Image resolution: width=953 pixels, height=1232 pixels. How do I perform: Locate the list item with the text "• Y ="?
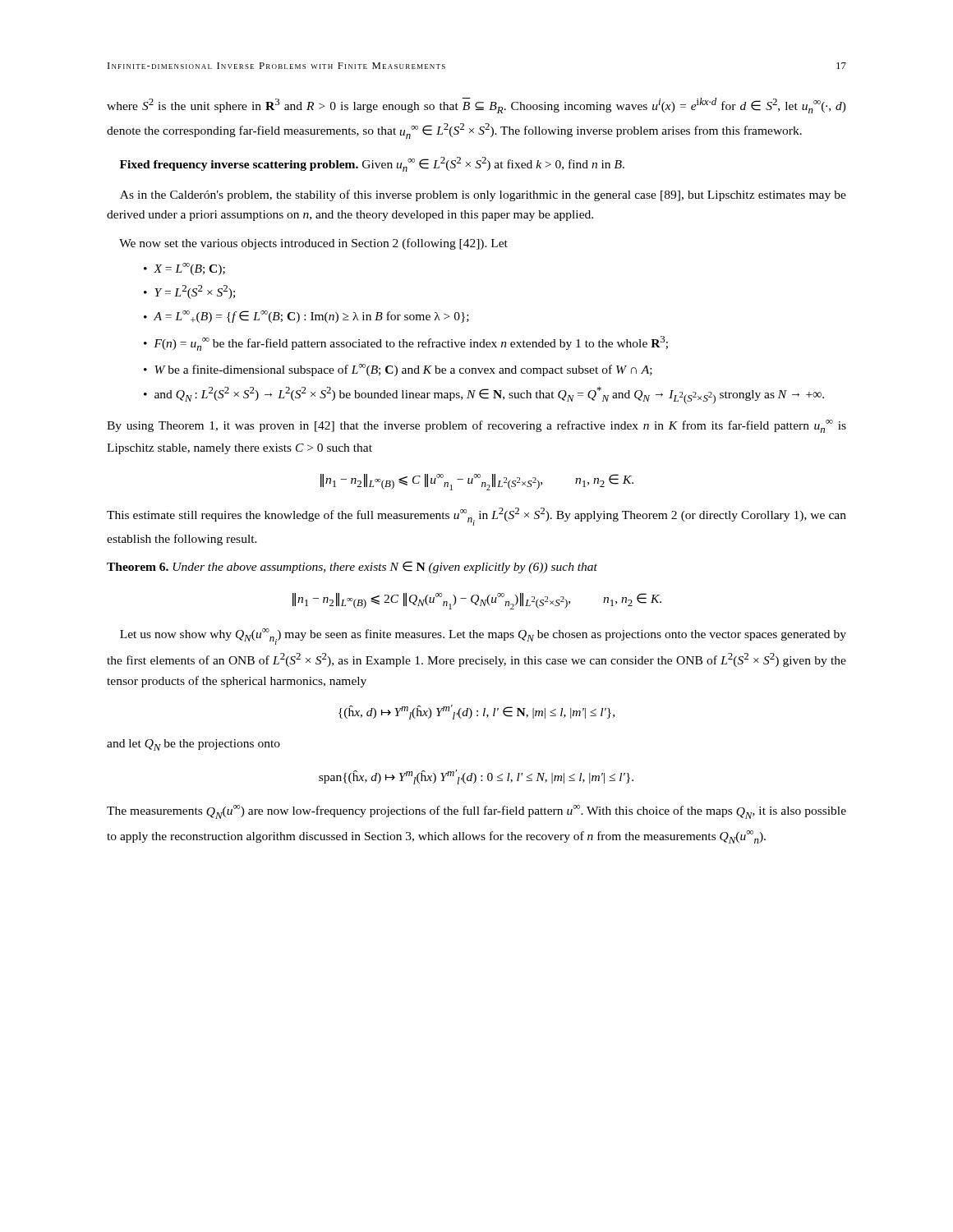coord(189,291)
